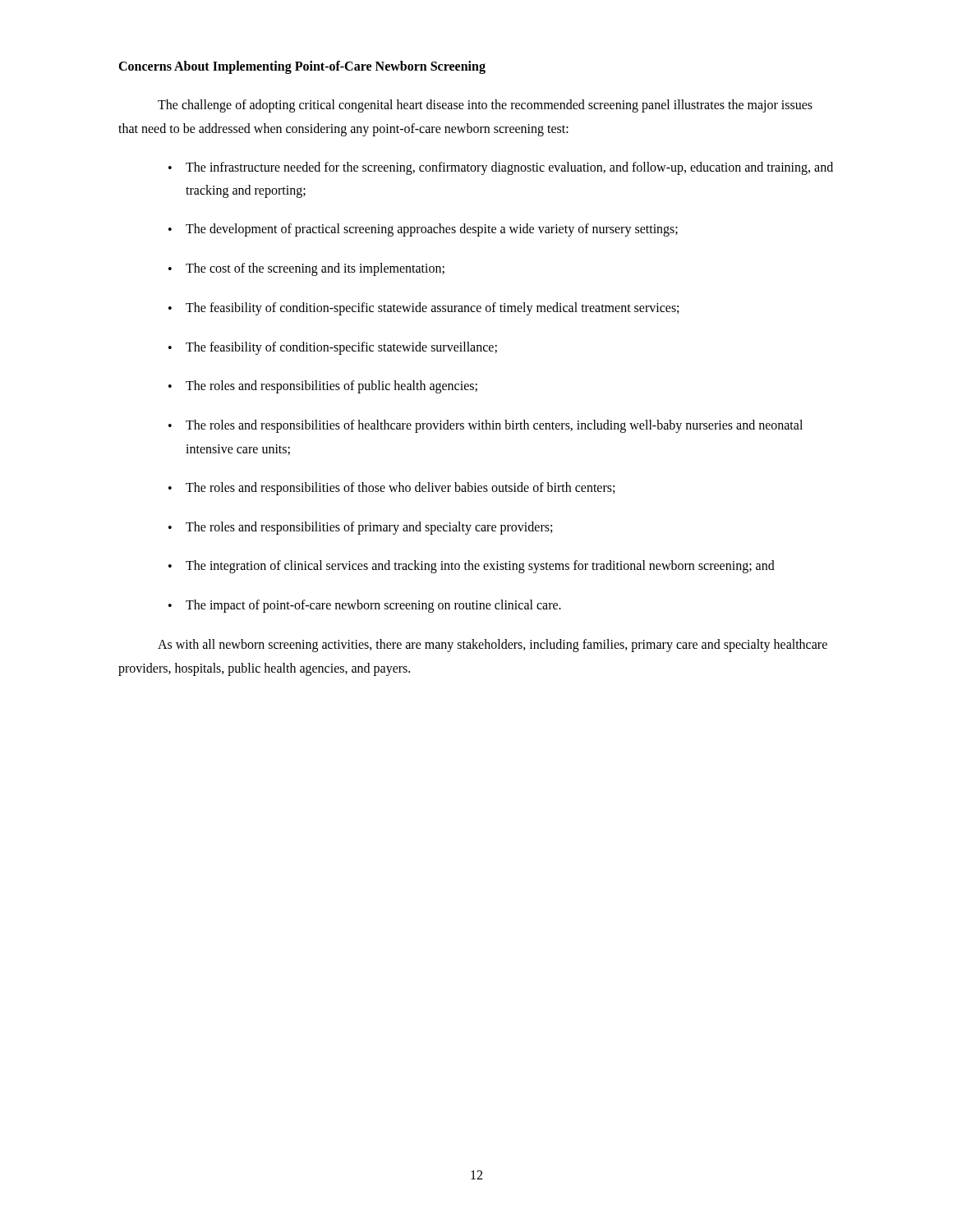Select the list item that reads "• The infrastructure needed for the"

(x=501, y=179)
